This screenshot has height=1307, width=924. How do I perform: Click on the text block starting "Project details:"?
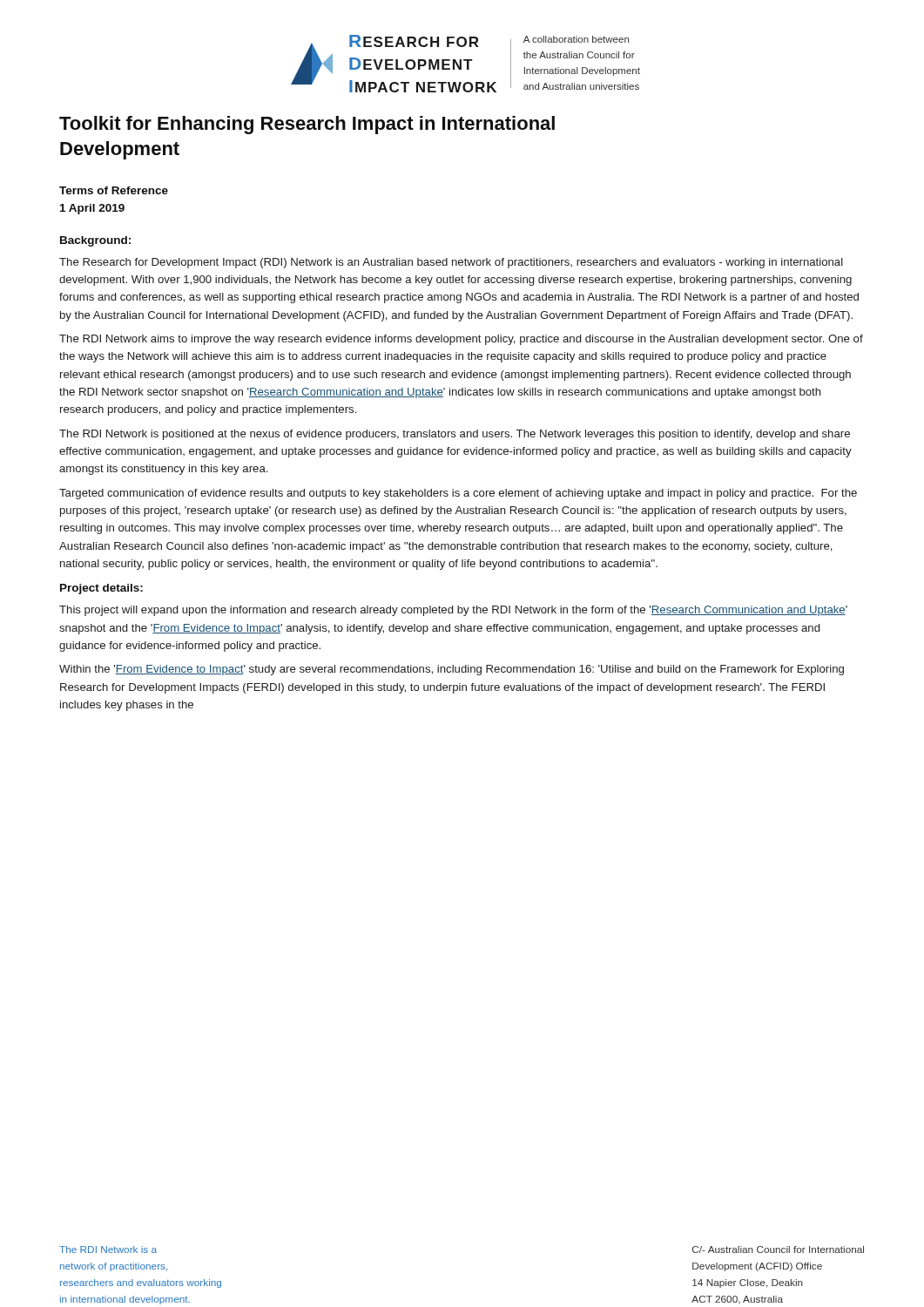point(101,588)
